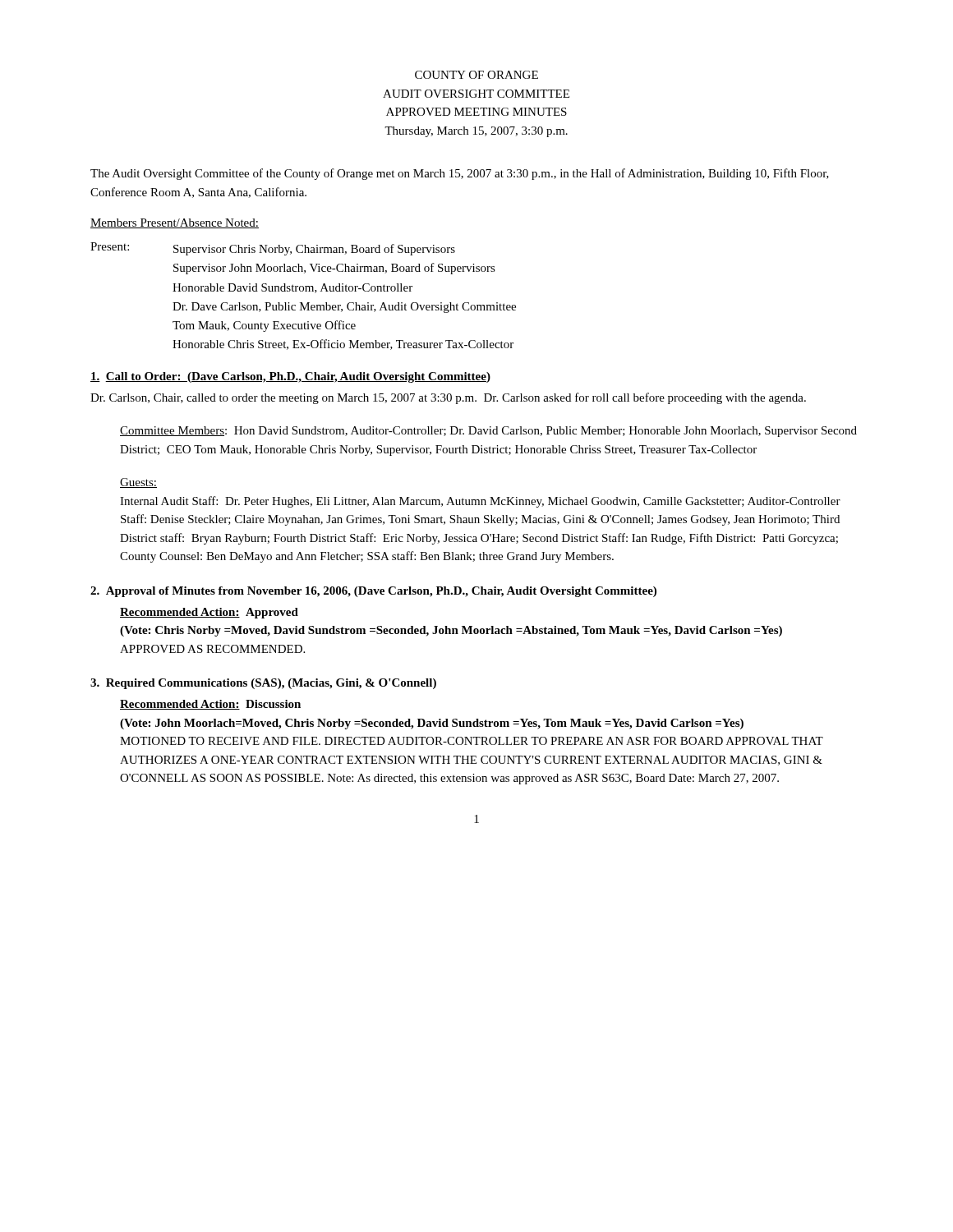Viewport: 953px width, 1232px height.
Task: Click on the element starting "Dr. Carlson, Chair, called to order"
Action: 448,397
